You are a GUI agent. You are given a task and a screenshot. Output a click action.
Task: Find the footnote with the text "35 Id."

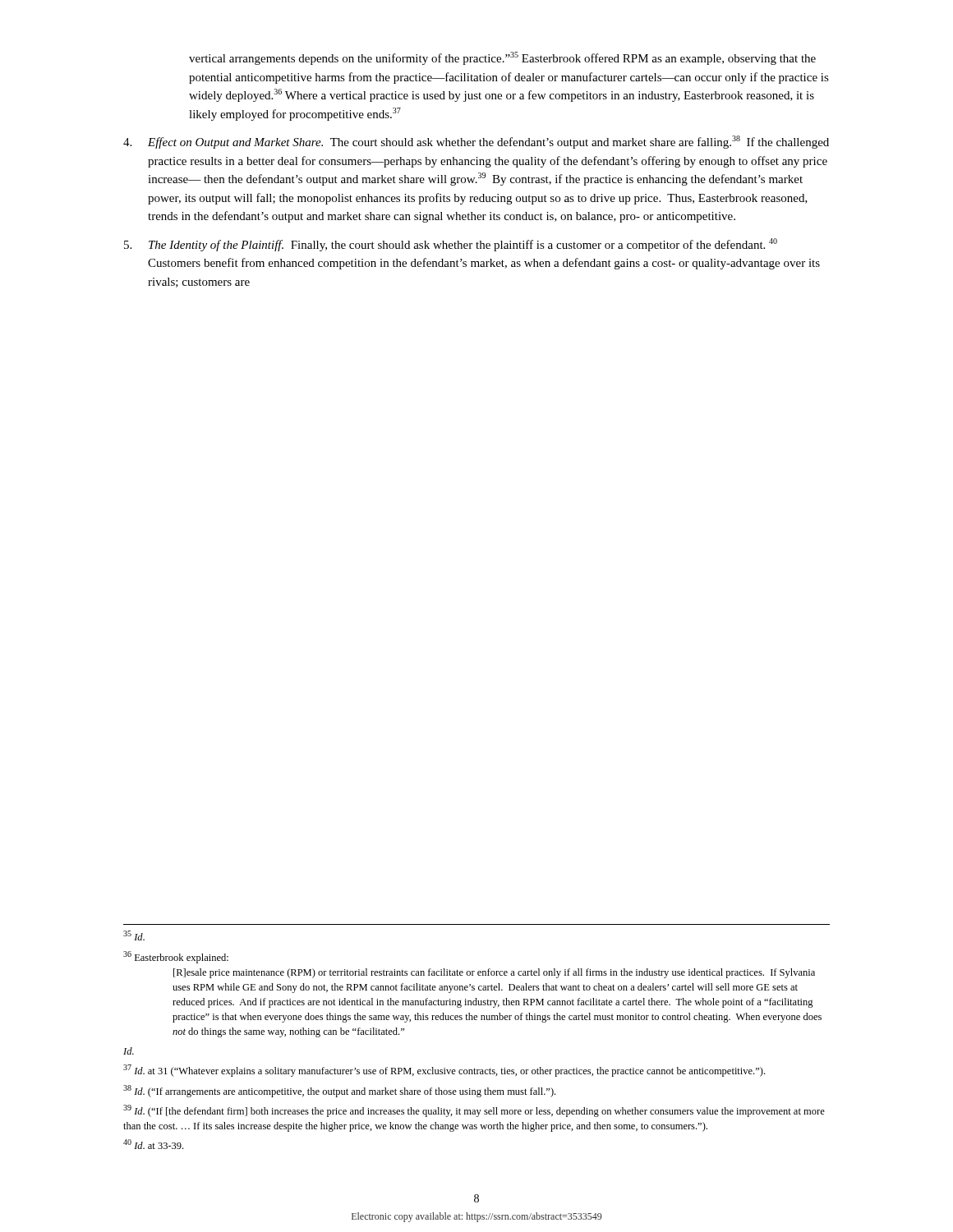134,937
